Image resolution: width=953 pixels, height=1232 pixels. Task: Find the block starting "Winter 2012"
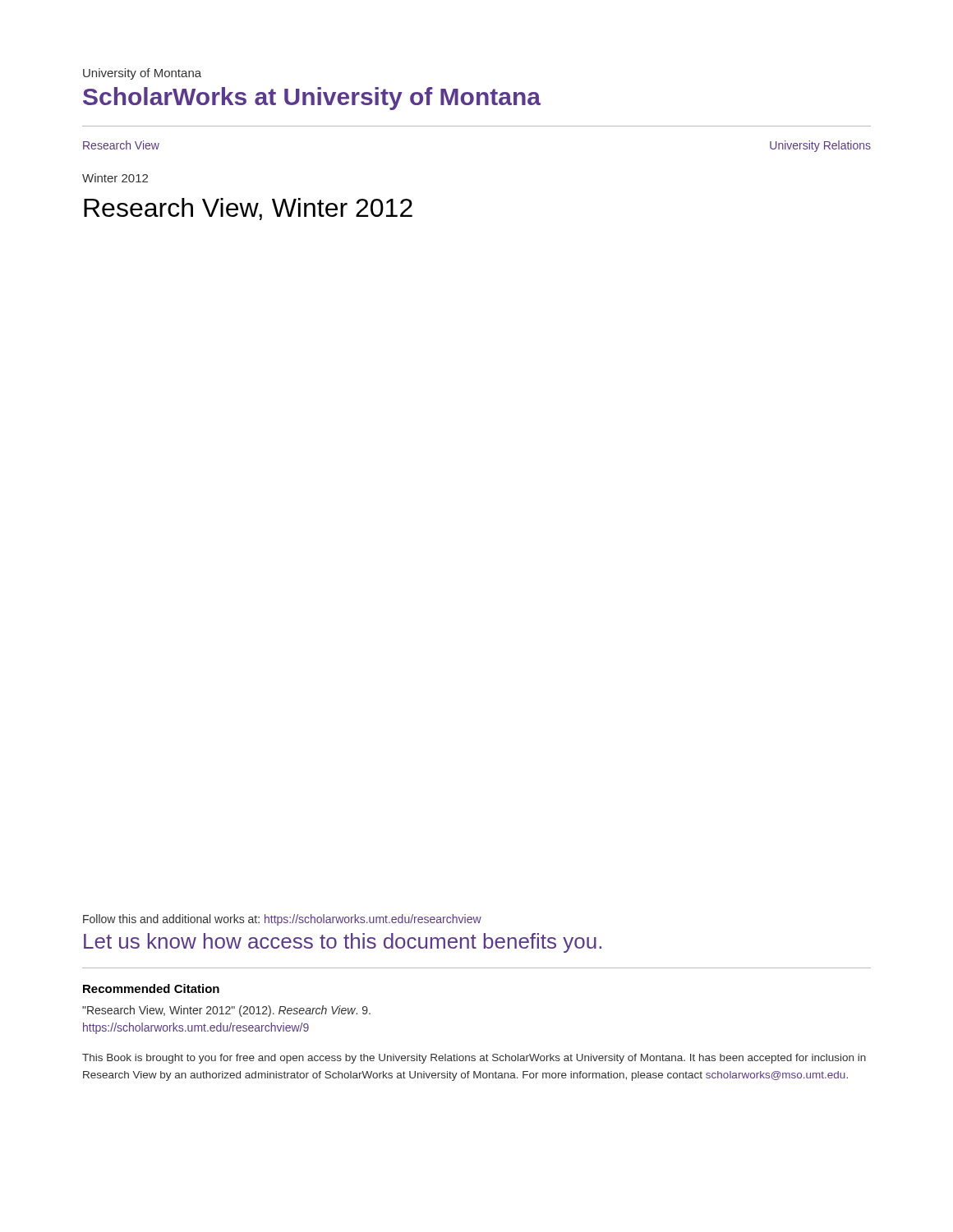tap(115, 178)
